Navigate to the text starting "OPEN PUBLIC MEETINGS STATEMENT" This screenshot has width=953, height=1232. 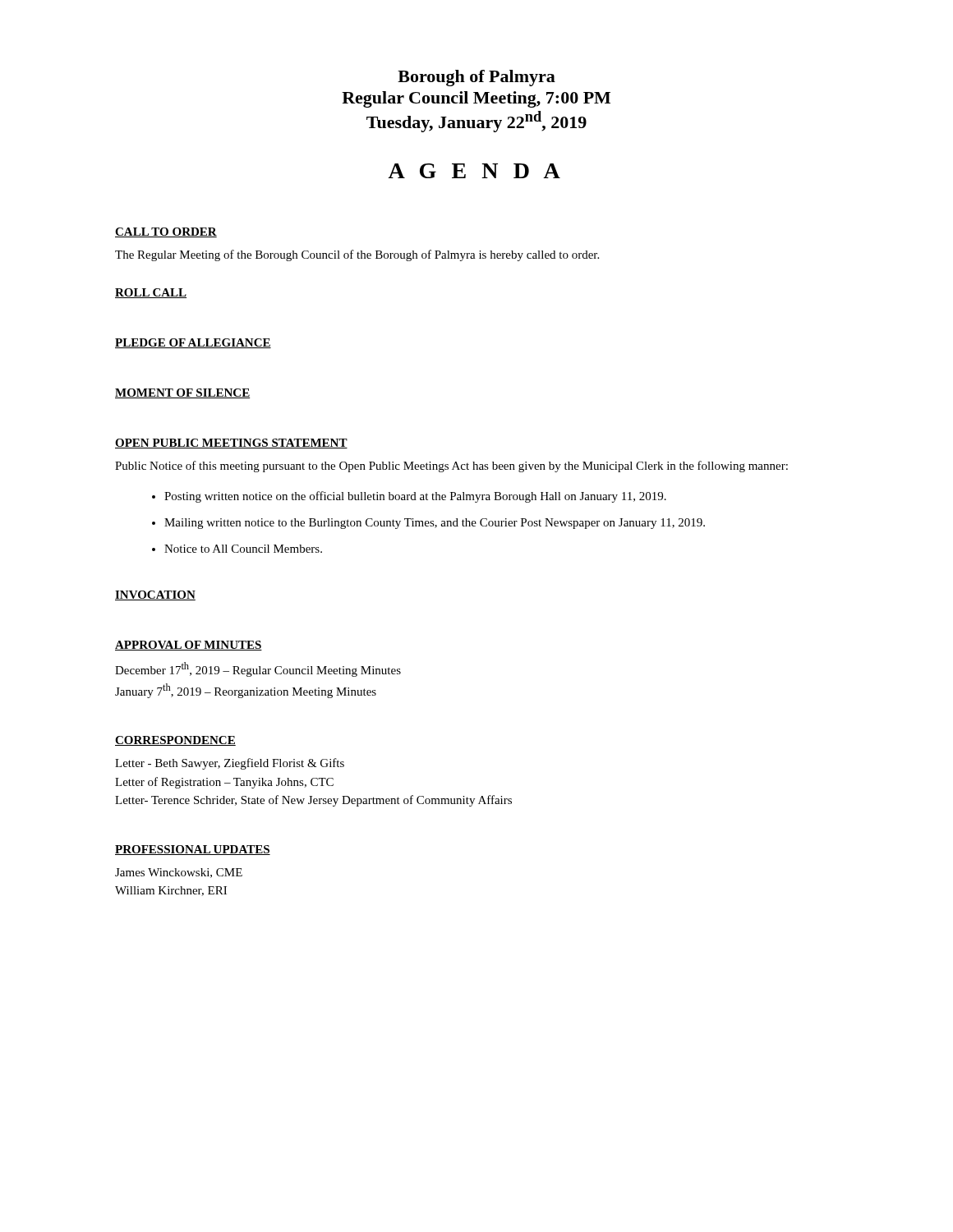click(231, 443)
